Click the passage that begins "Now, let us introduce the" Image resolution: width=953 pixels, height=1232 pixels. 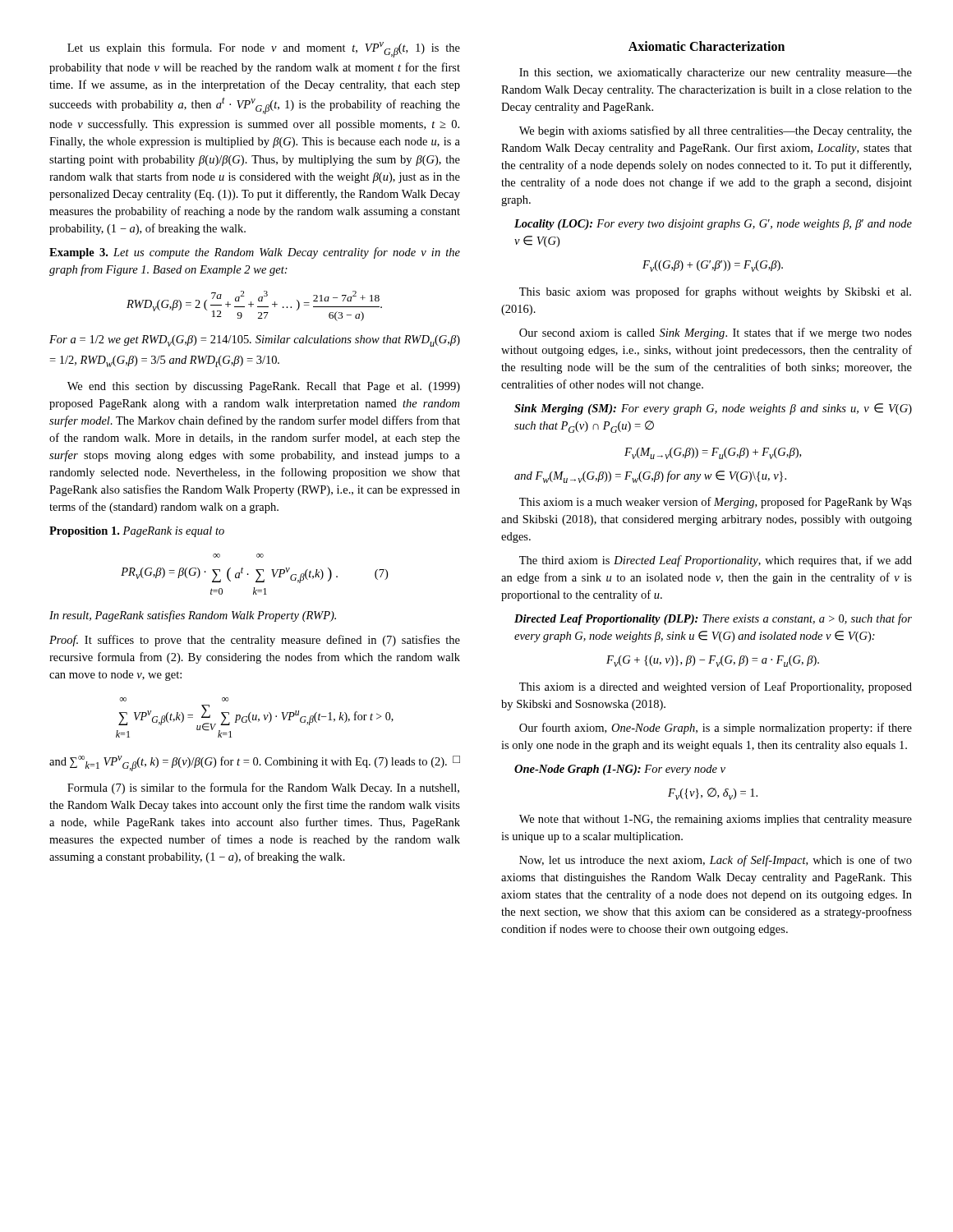[x=707, y=895]
